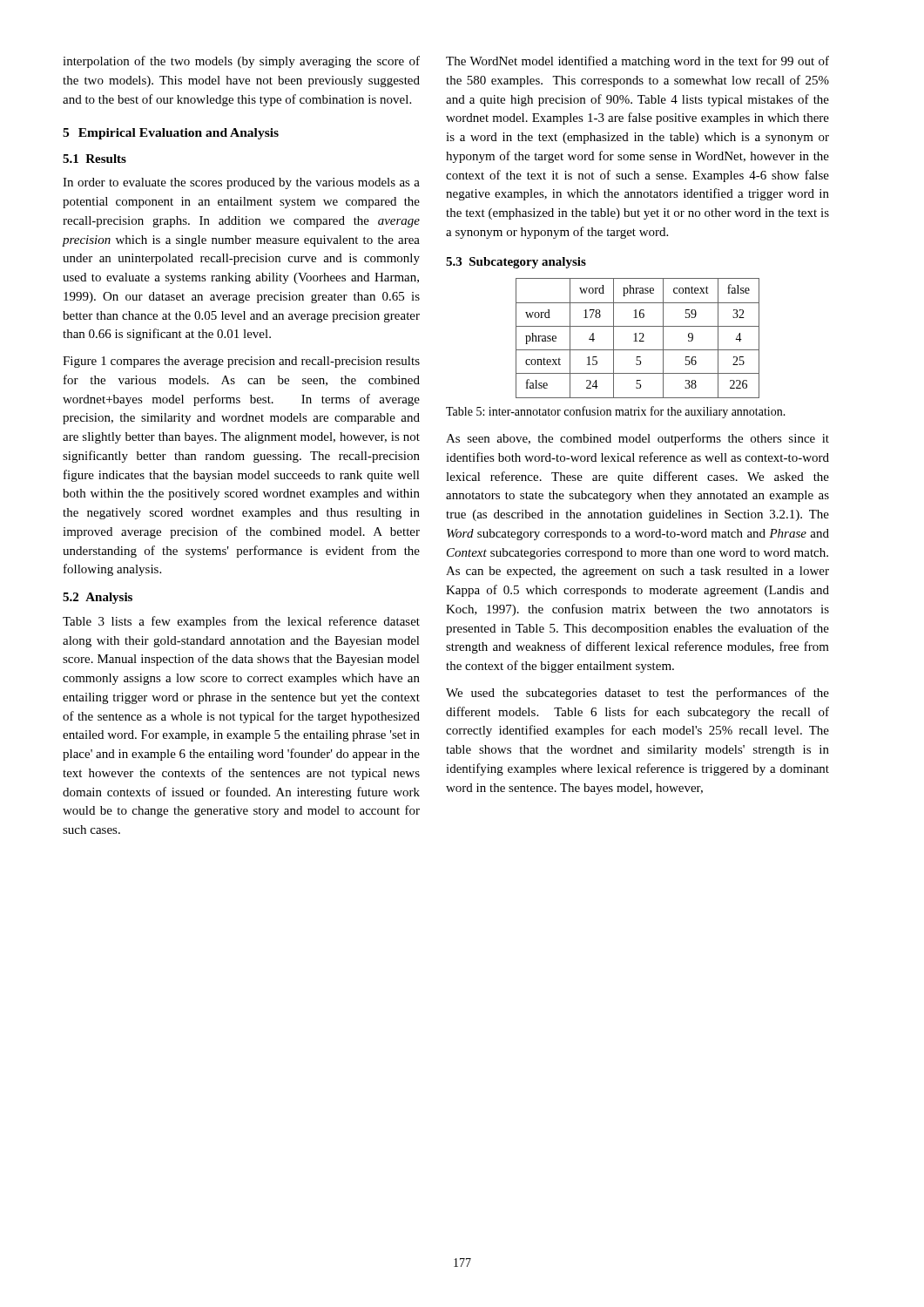Viewport: 924px width, 1307px height.
Task: Click the section header that begins "5 Empirical Evaluation and"
Action: pos(171,132)
